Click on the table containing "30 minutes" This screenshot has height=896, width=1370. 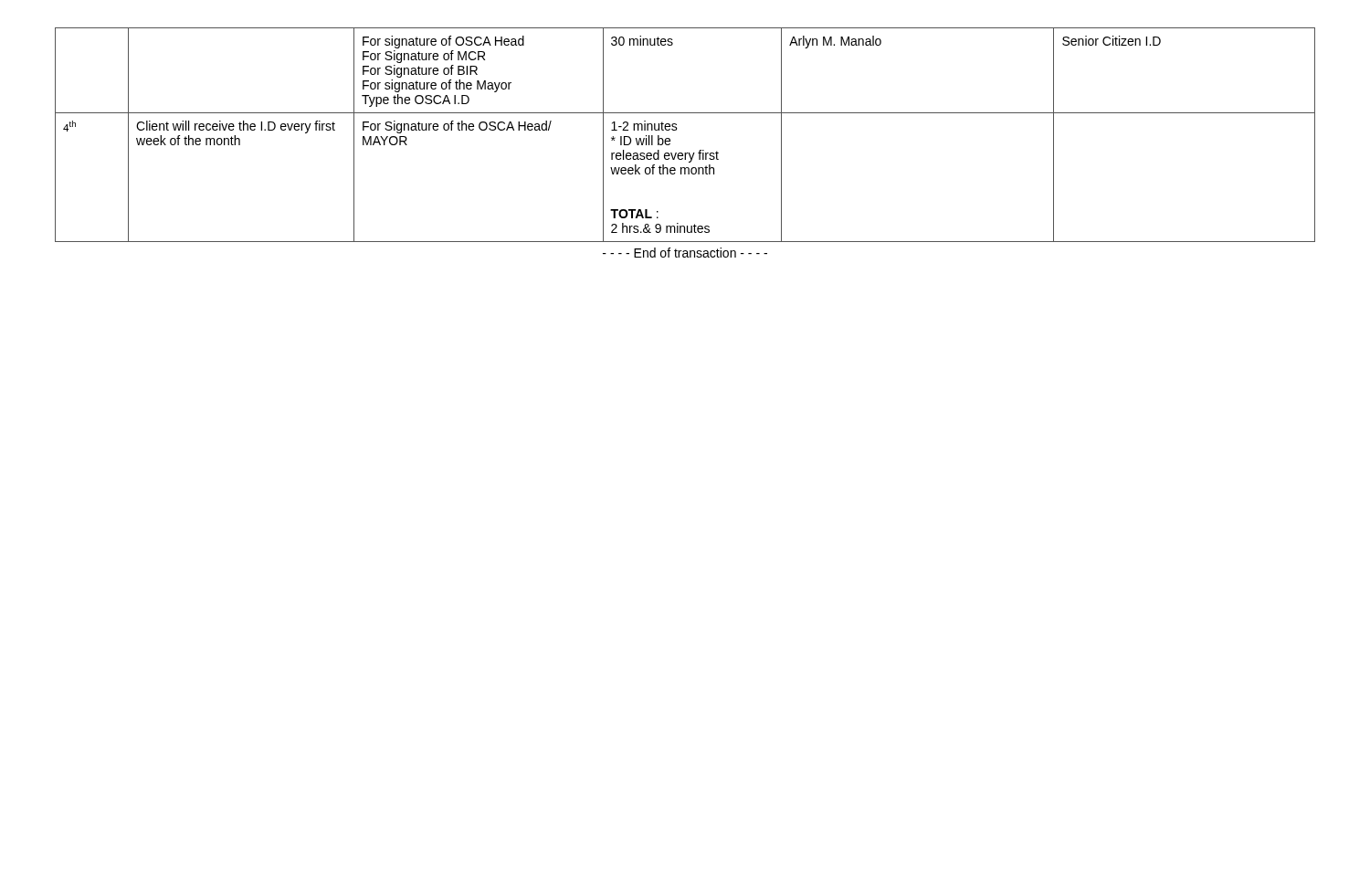[x=685, y=135]
